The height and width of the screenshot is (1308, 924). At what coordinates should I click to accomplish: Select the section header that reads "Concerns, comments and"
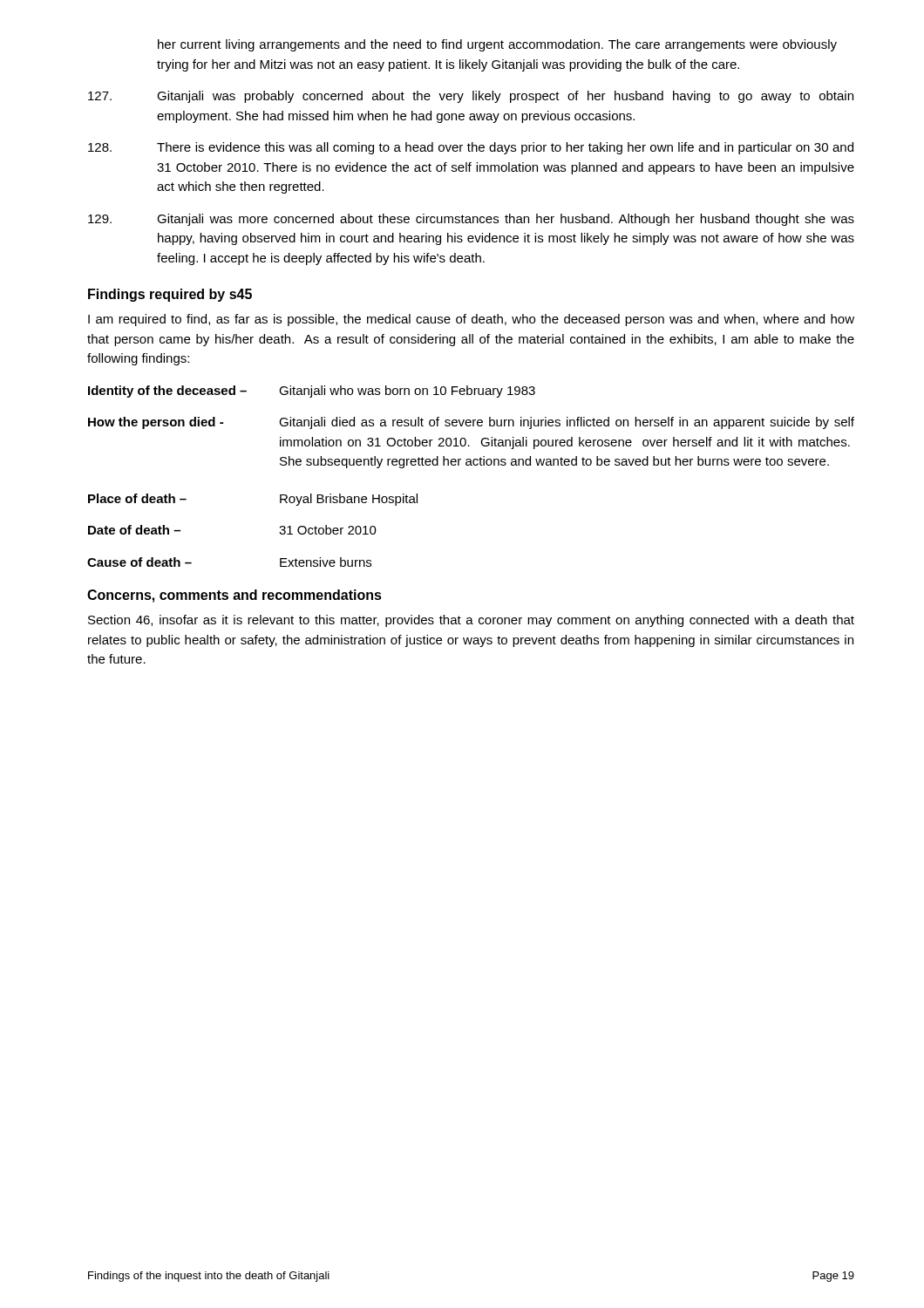click(x=234, y=595)
